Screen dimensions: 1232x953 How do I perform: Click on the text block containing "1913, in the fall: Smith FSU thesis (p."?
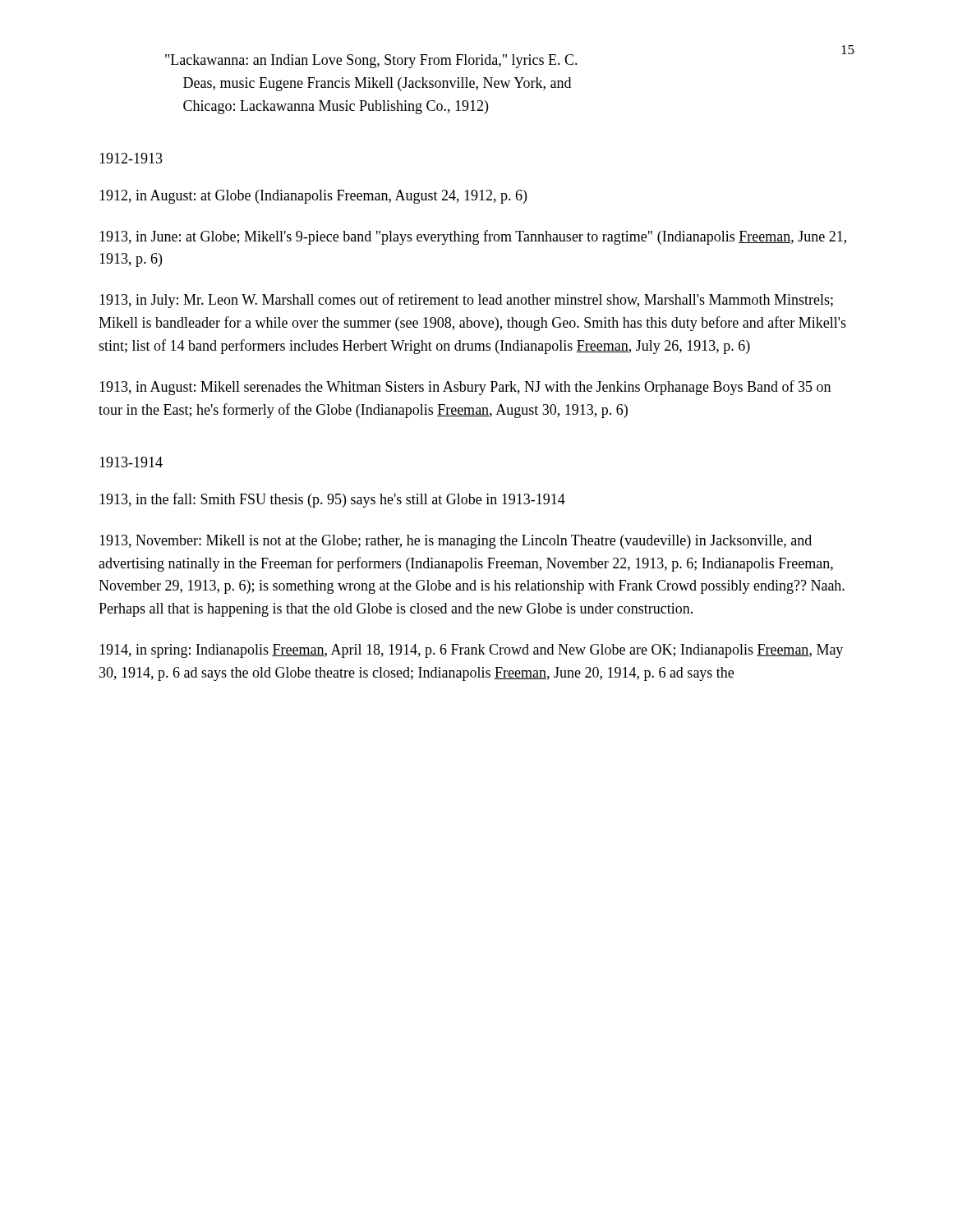[x=332, y=499]
